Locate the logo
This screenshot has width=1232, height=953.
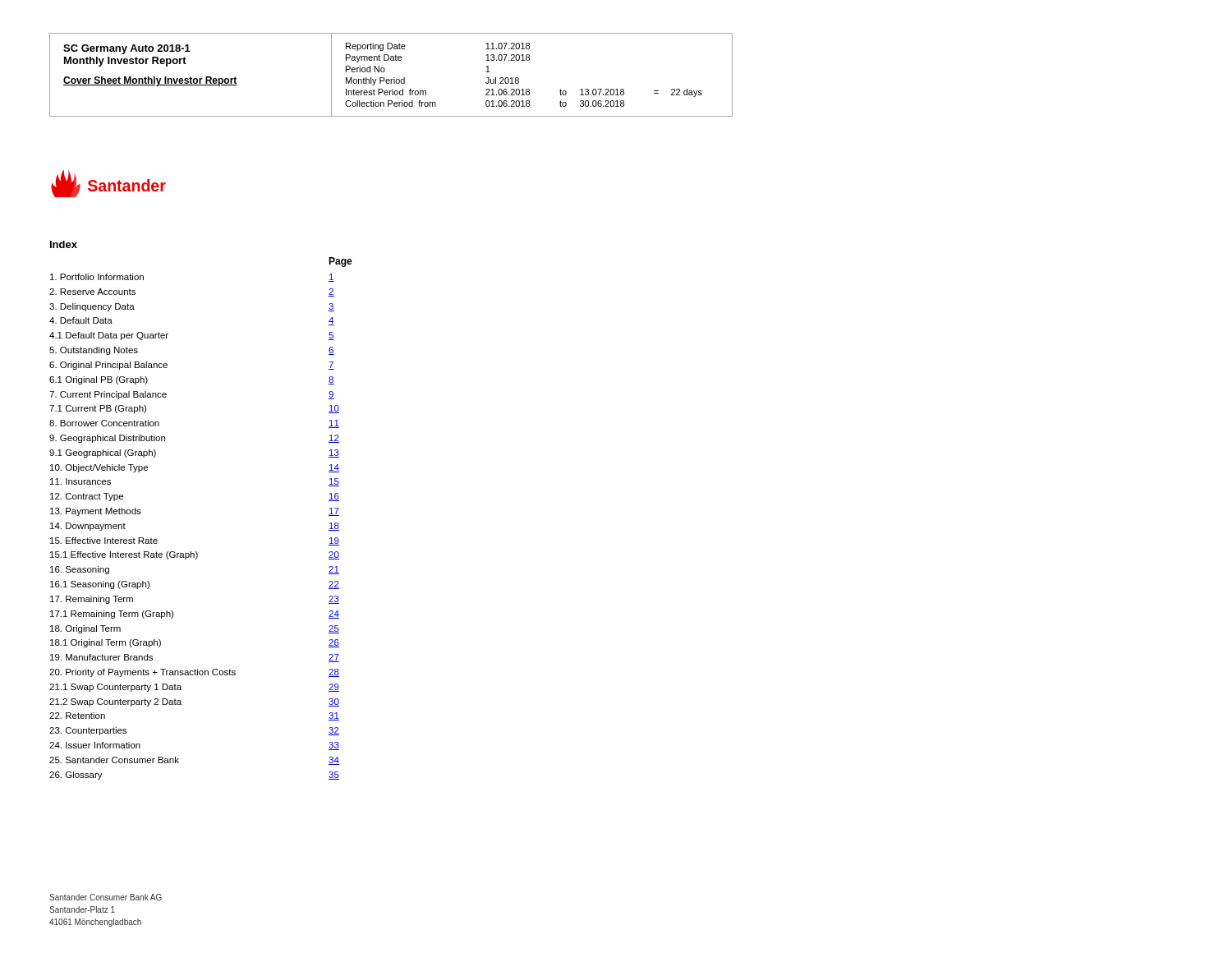pos(115,184)
